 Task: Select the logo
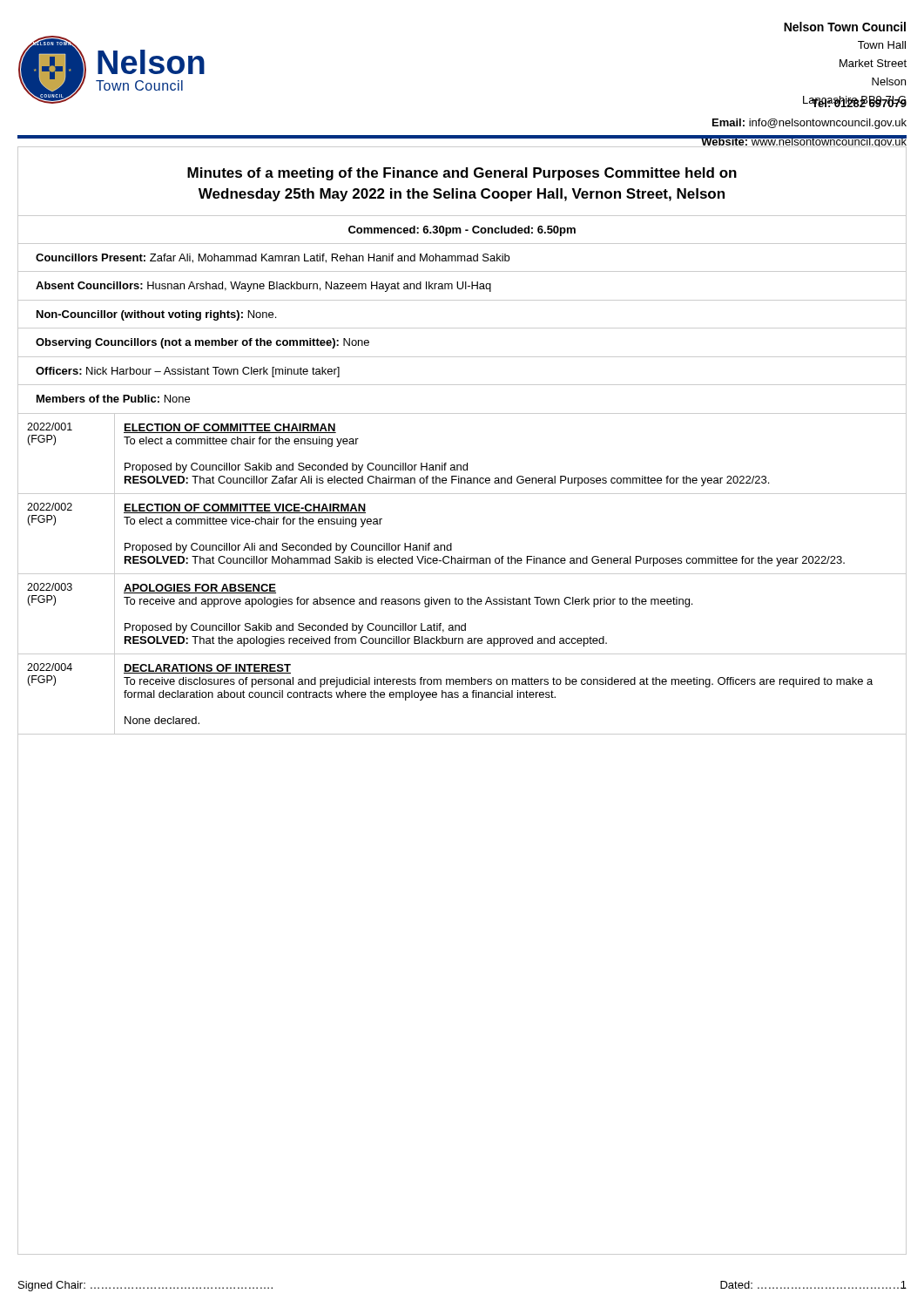[131, 70]
